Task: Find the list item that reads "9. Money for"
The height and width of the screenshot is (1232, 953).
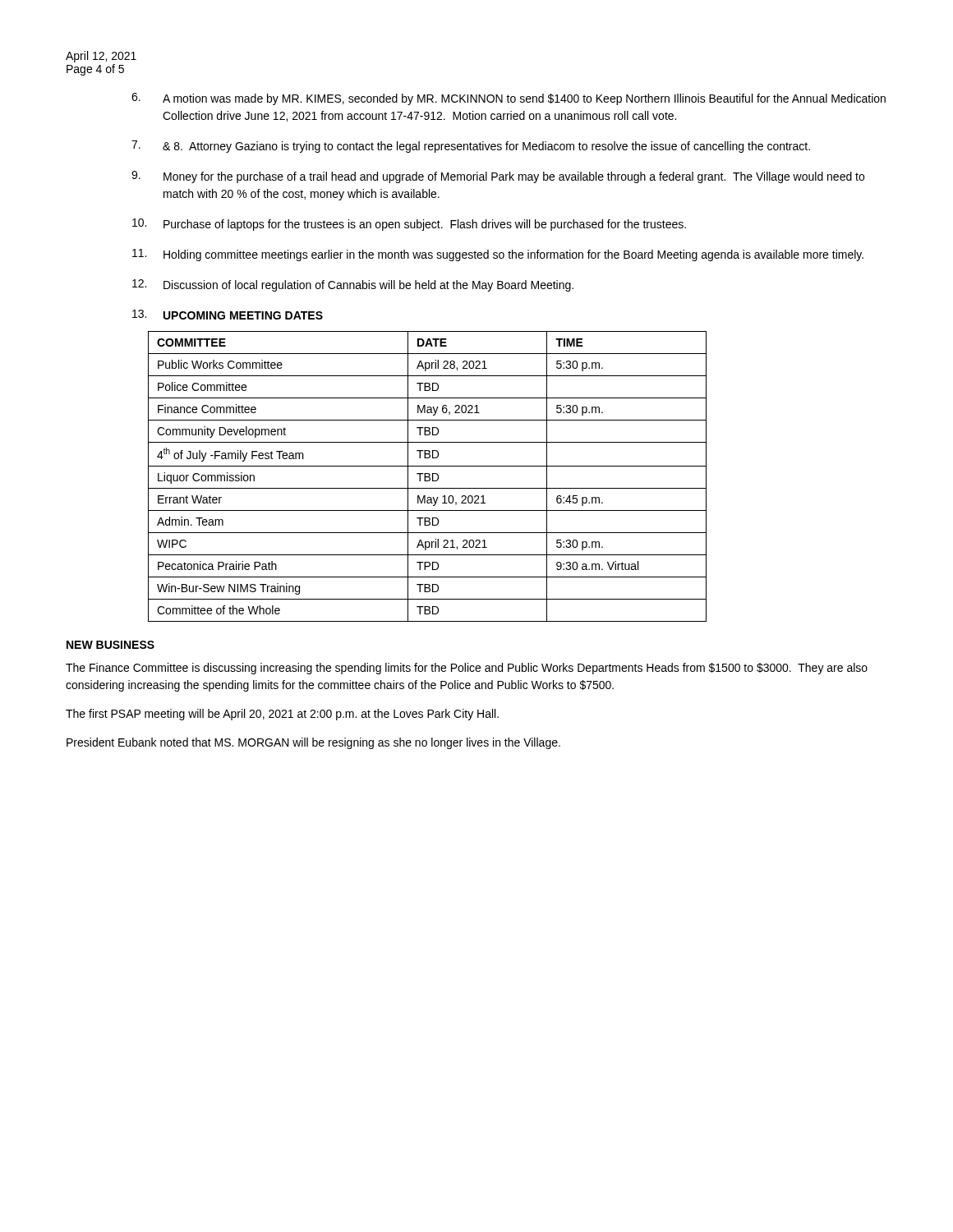Action: (509, 186)
